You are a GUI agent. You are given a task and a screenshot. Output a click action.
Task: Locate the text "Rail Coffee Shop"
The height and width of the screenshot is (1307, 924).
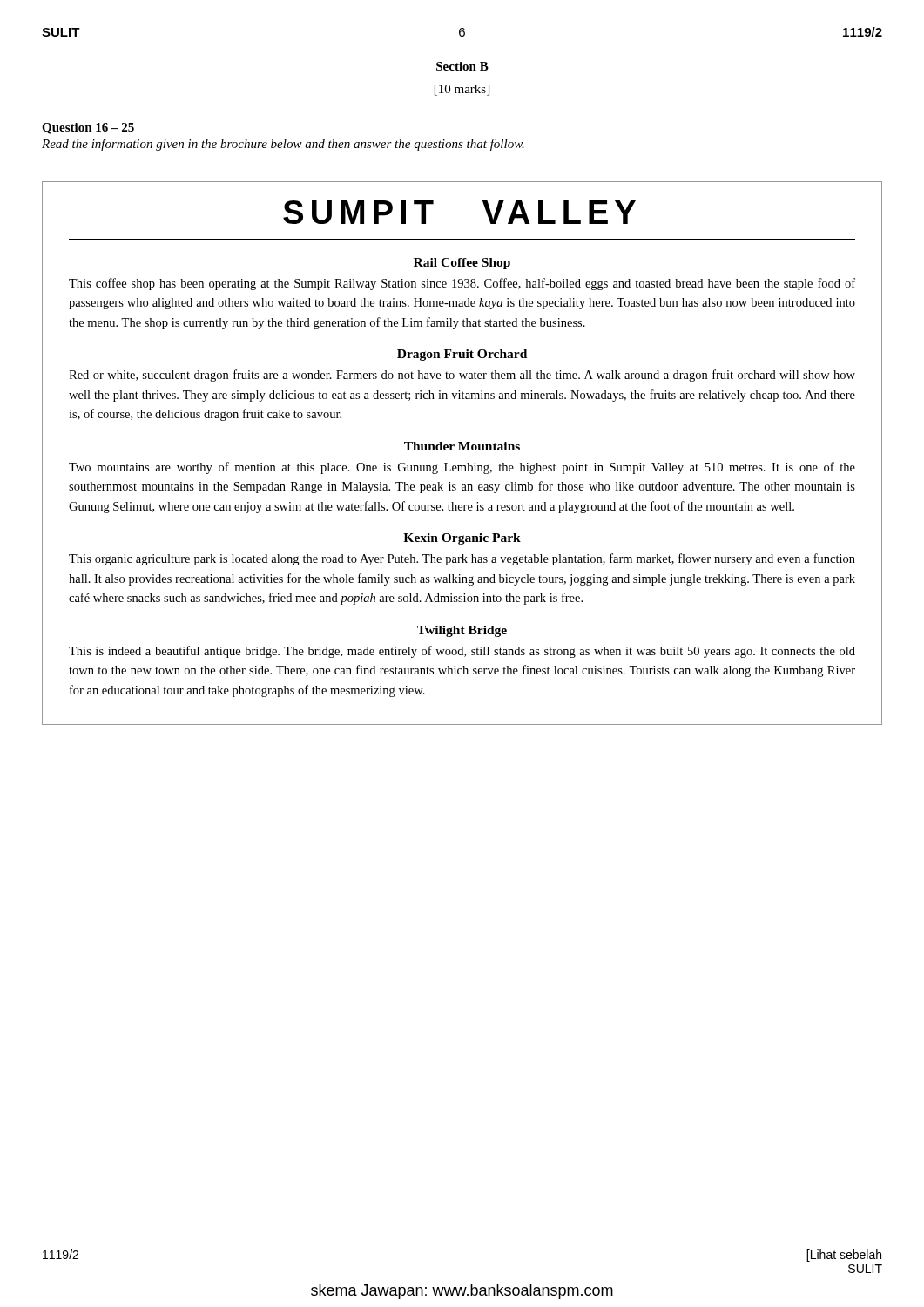click(462, 262)
